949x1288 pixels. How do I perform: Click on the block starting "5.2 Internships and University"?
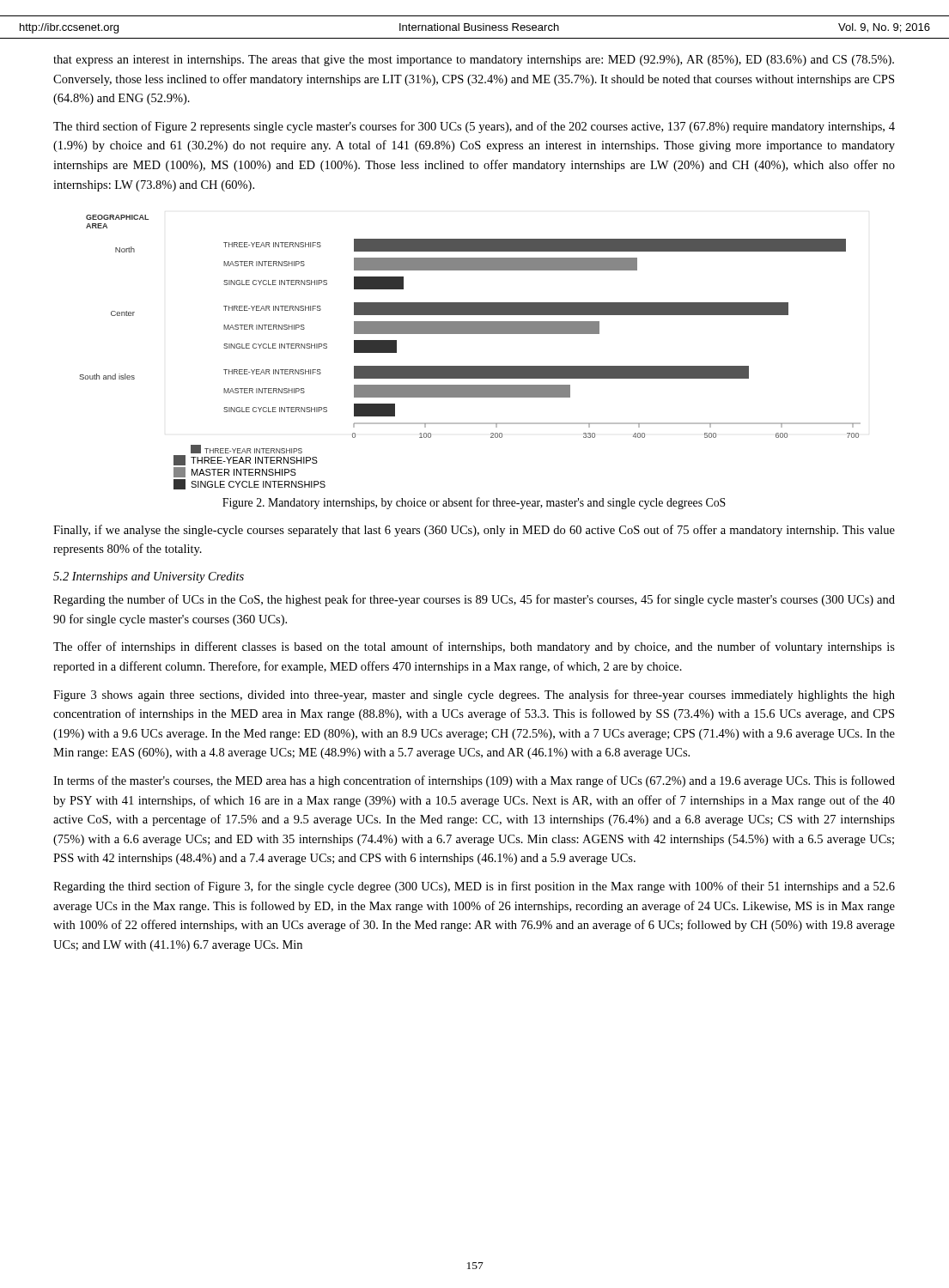(x=149, y=576)
